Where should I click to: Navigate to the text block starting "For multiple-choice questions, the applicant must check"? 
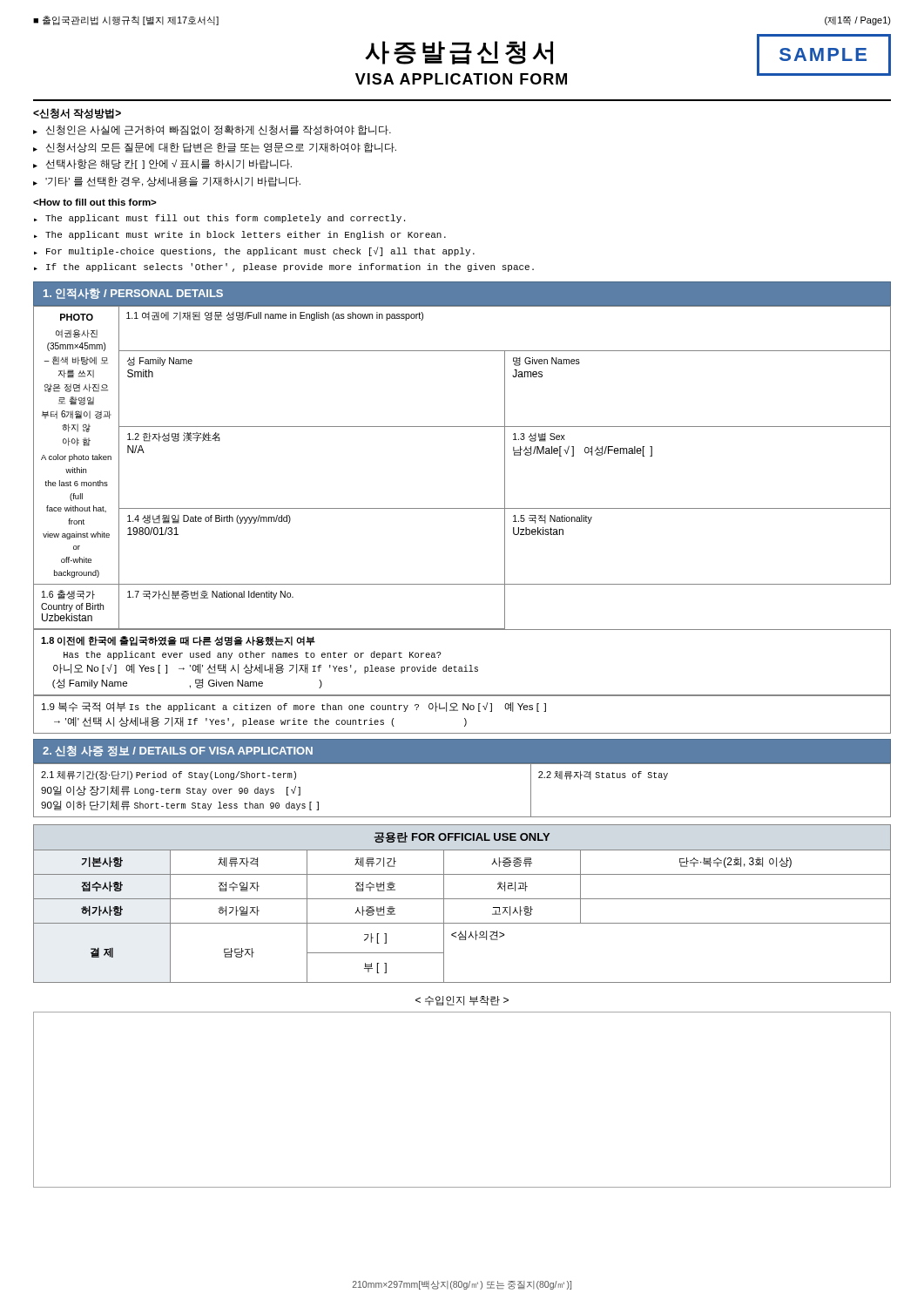click(x=261, y=251)
